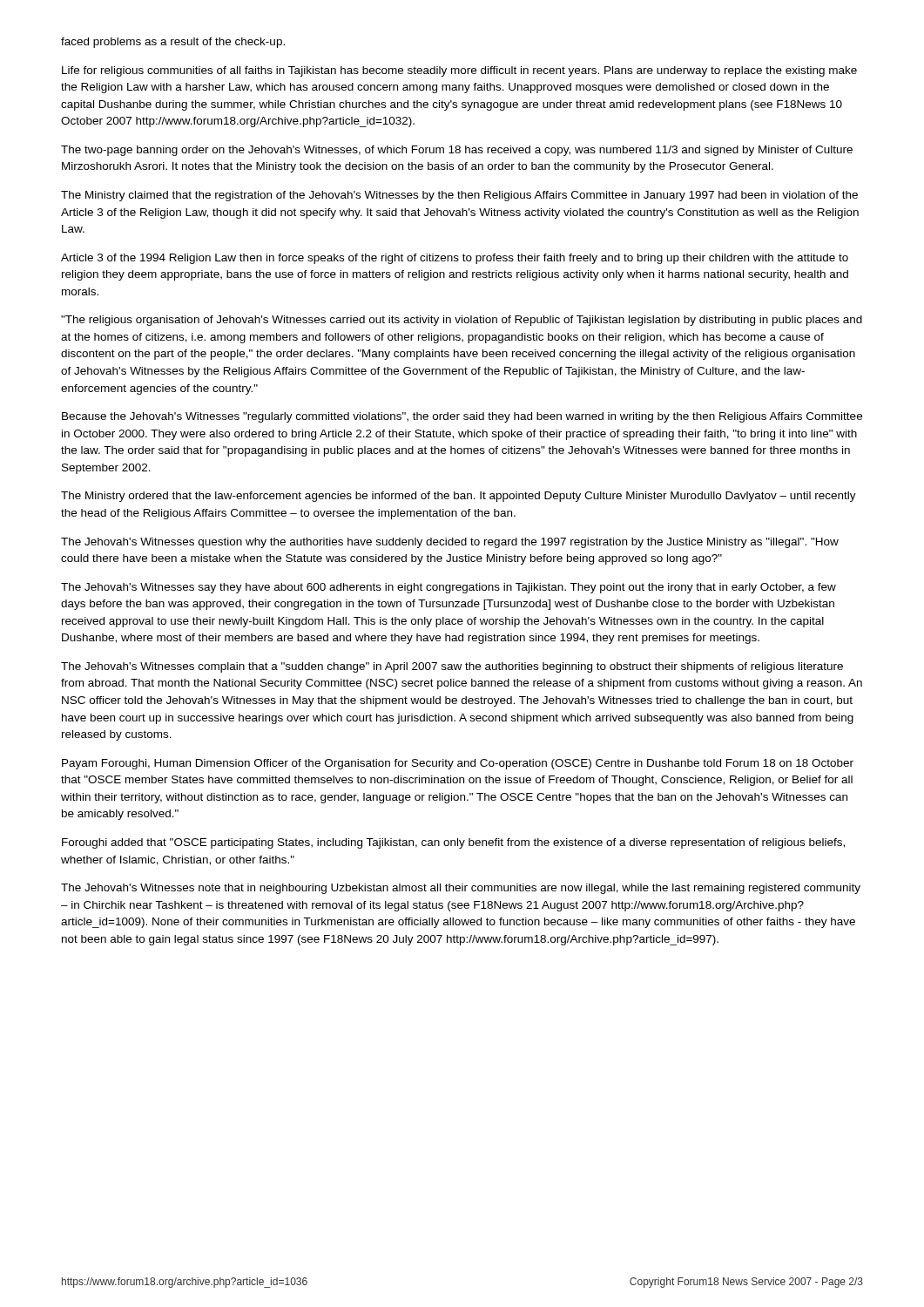The image size is (924, 1307).
Task: Locate the passage starting "The Jehovah's Witnesses say they have about"
Action: [x=448, y=612]
